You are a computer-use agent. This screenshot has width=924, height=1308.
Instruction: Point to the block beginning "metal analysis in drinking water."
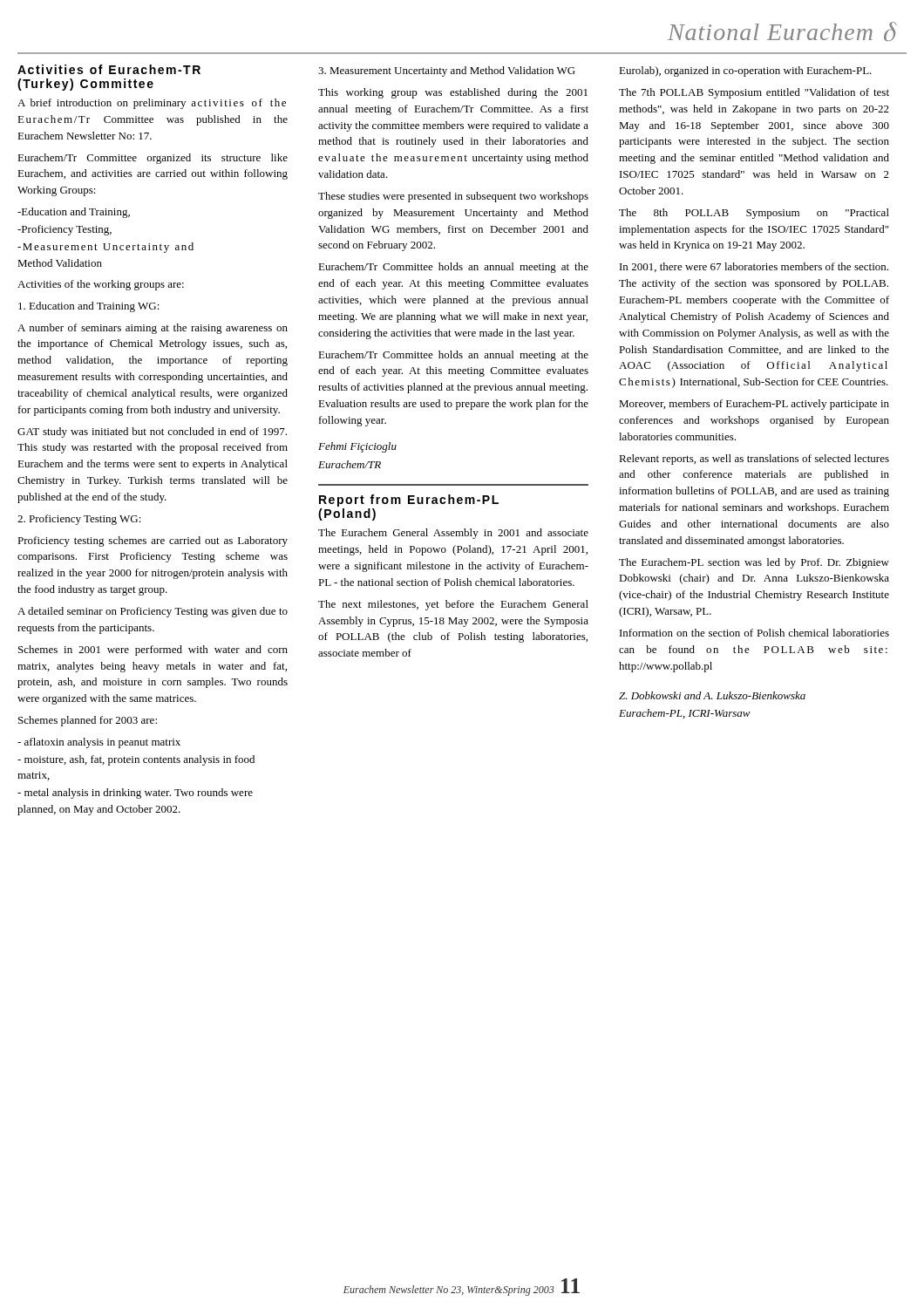[x=153, y=801]
